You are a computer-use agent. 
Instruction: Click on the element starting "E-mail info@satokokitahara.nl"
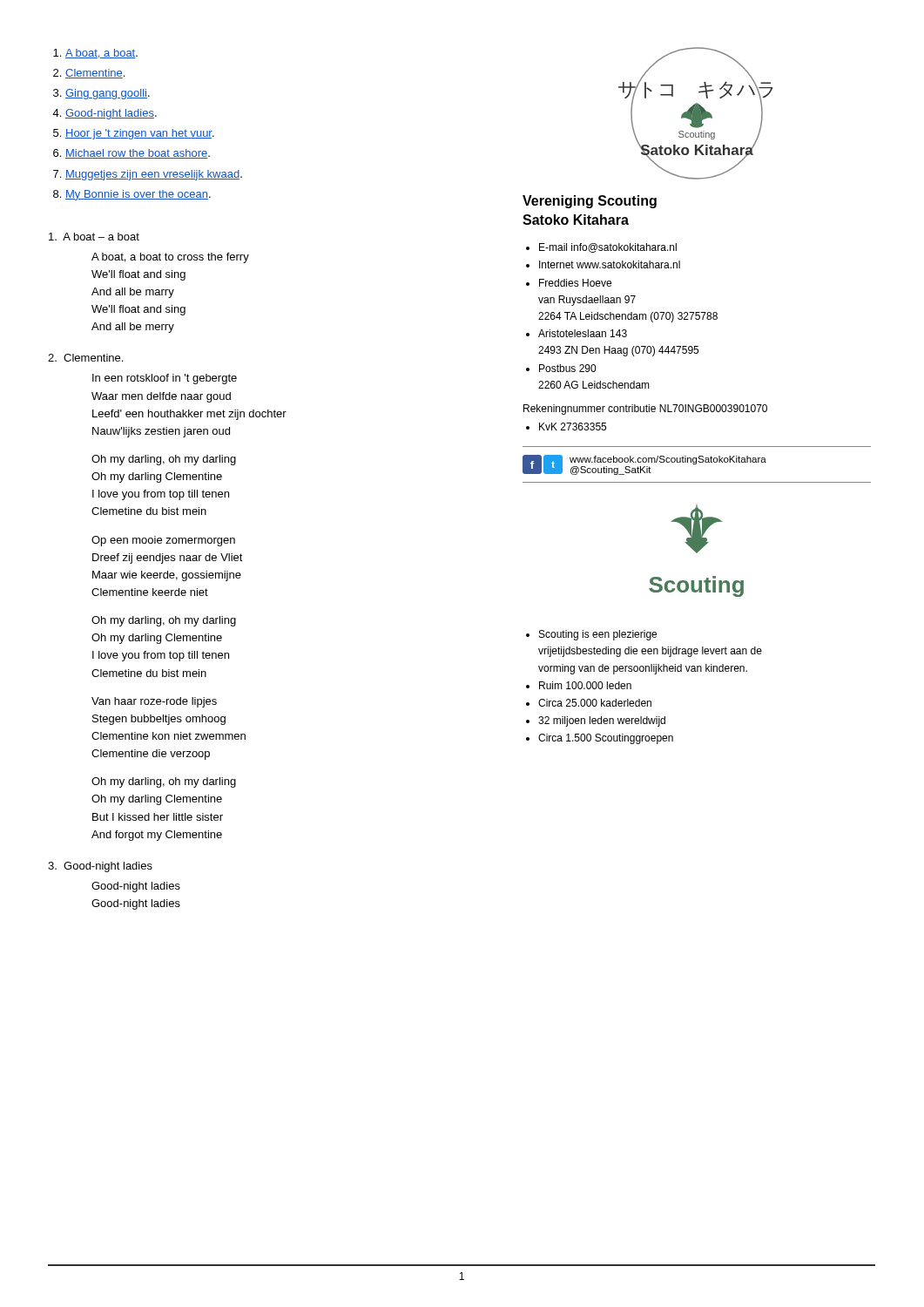(x=608, y=248)
